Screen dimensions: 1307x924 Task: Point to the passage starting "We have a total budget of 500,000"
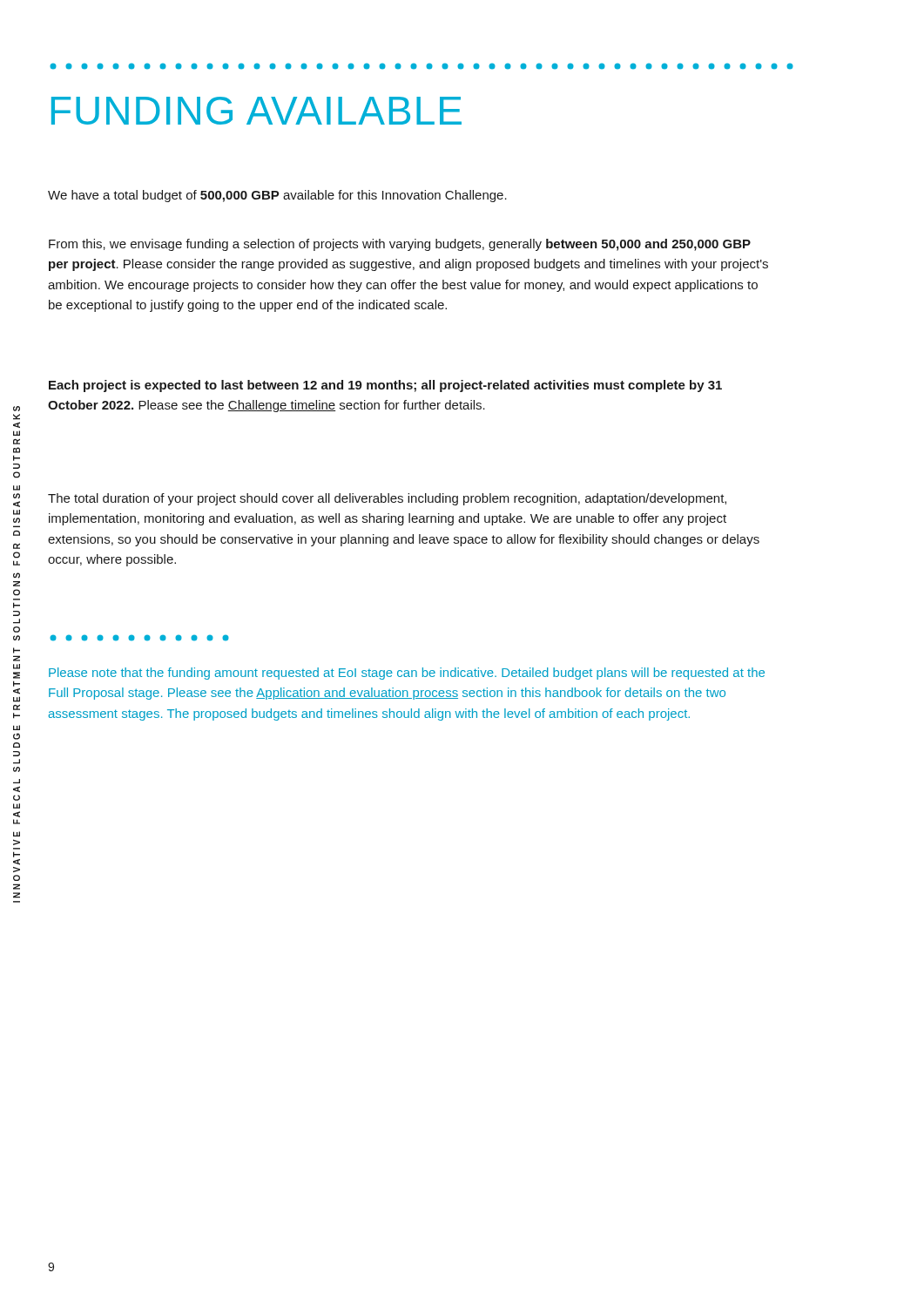[278, 195]
